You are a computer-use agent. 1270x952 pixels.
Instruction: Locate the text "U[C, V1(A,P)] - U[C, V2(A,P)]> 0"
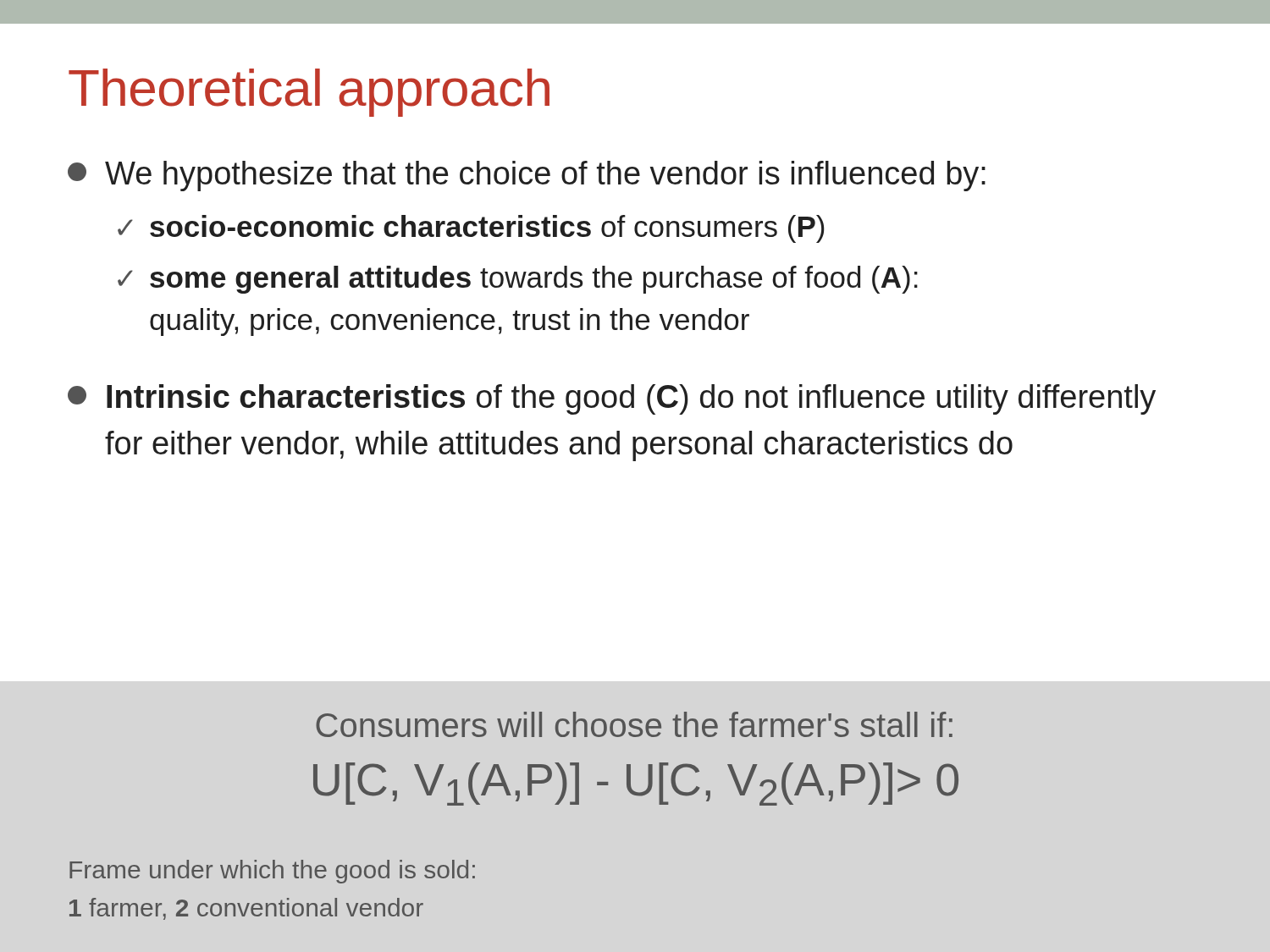(x=635, y=784)
